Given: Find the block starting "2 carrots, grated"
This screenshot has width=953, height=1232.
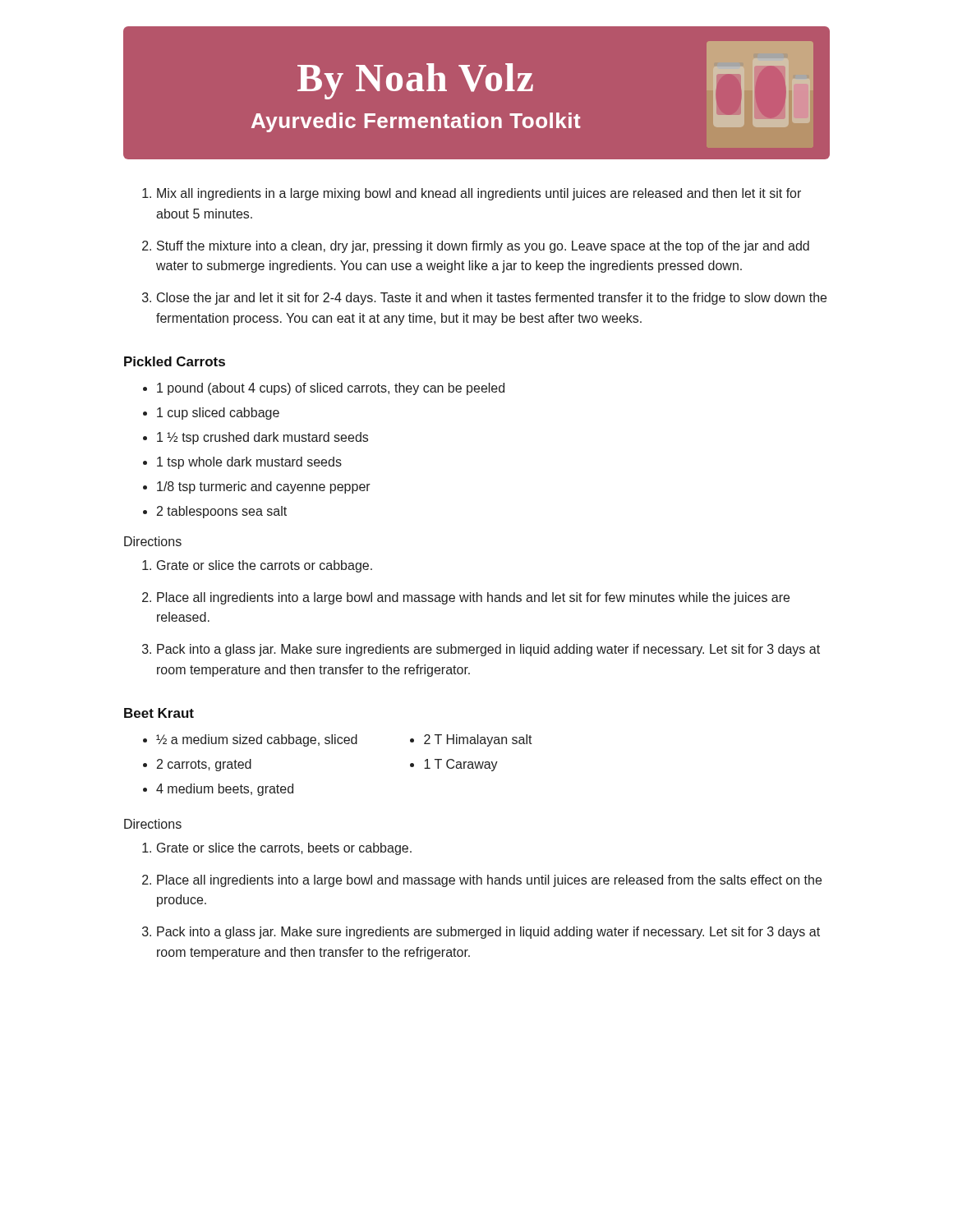Looking at the screenshot, I should pyautogui.click(x=204, y=764).
